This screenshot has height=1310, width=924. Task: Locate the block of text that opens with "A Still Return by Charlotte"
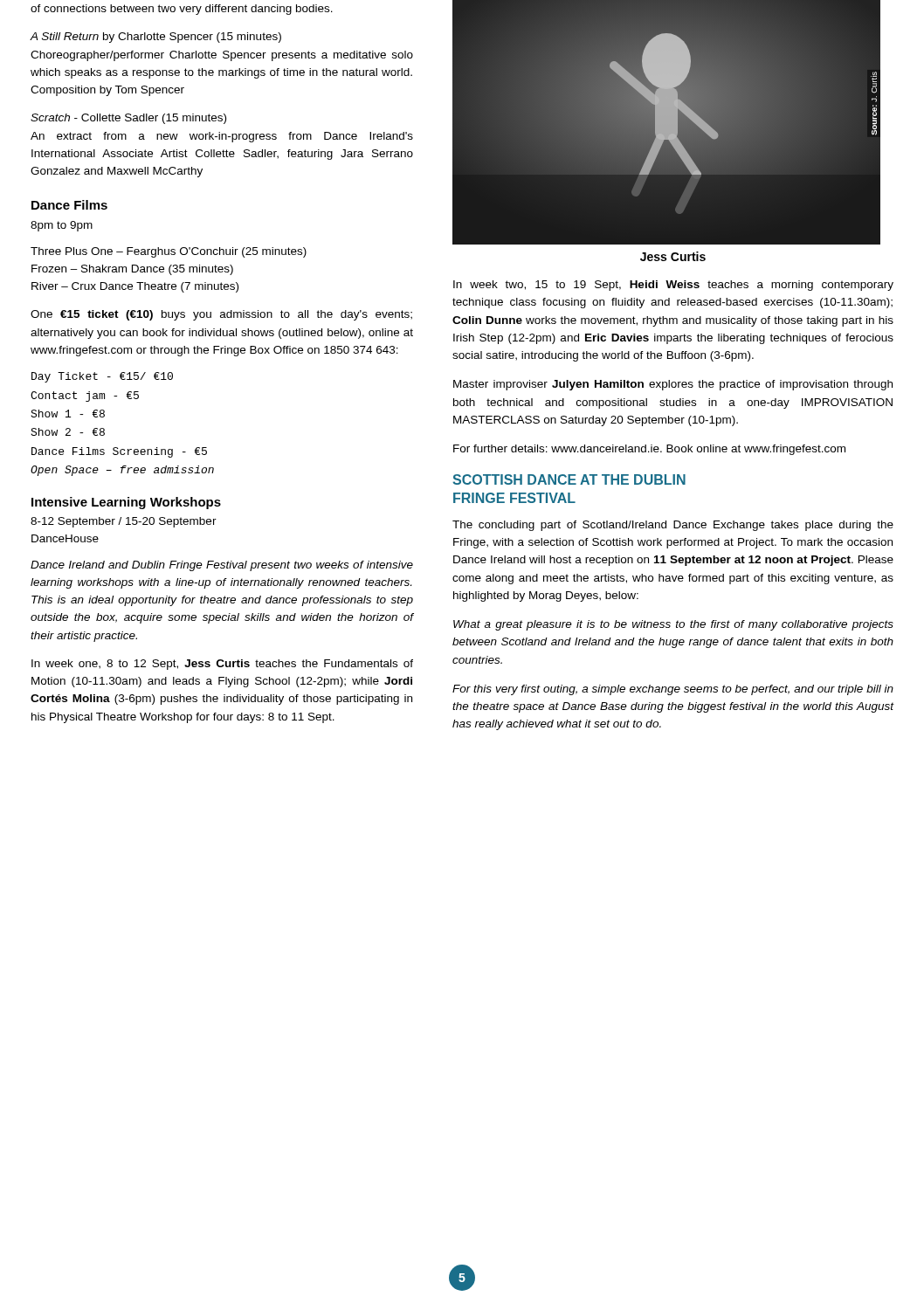click(222, 63)
